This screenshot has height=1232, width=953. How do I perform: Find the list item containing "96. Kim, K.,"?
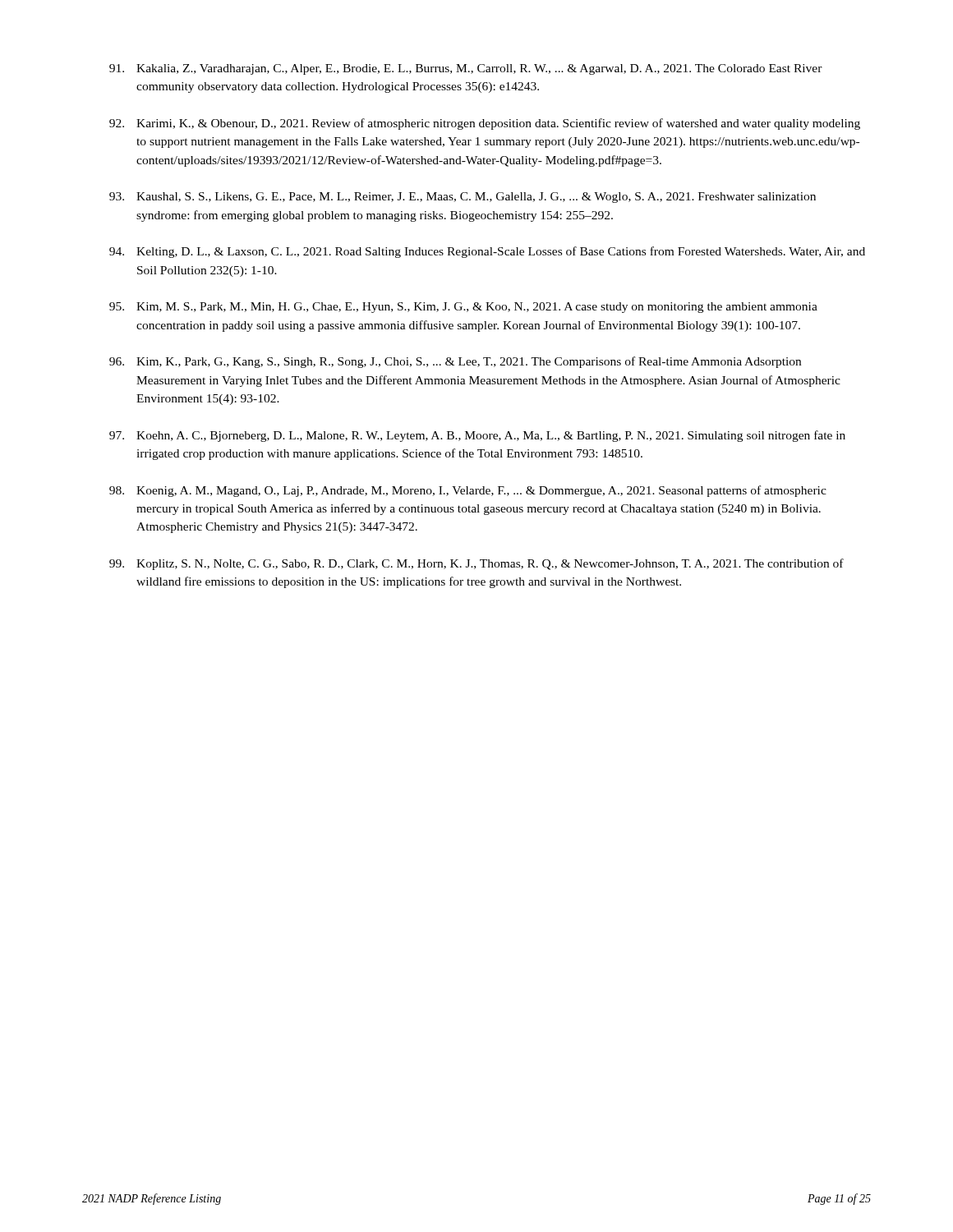476,380
